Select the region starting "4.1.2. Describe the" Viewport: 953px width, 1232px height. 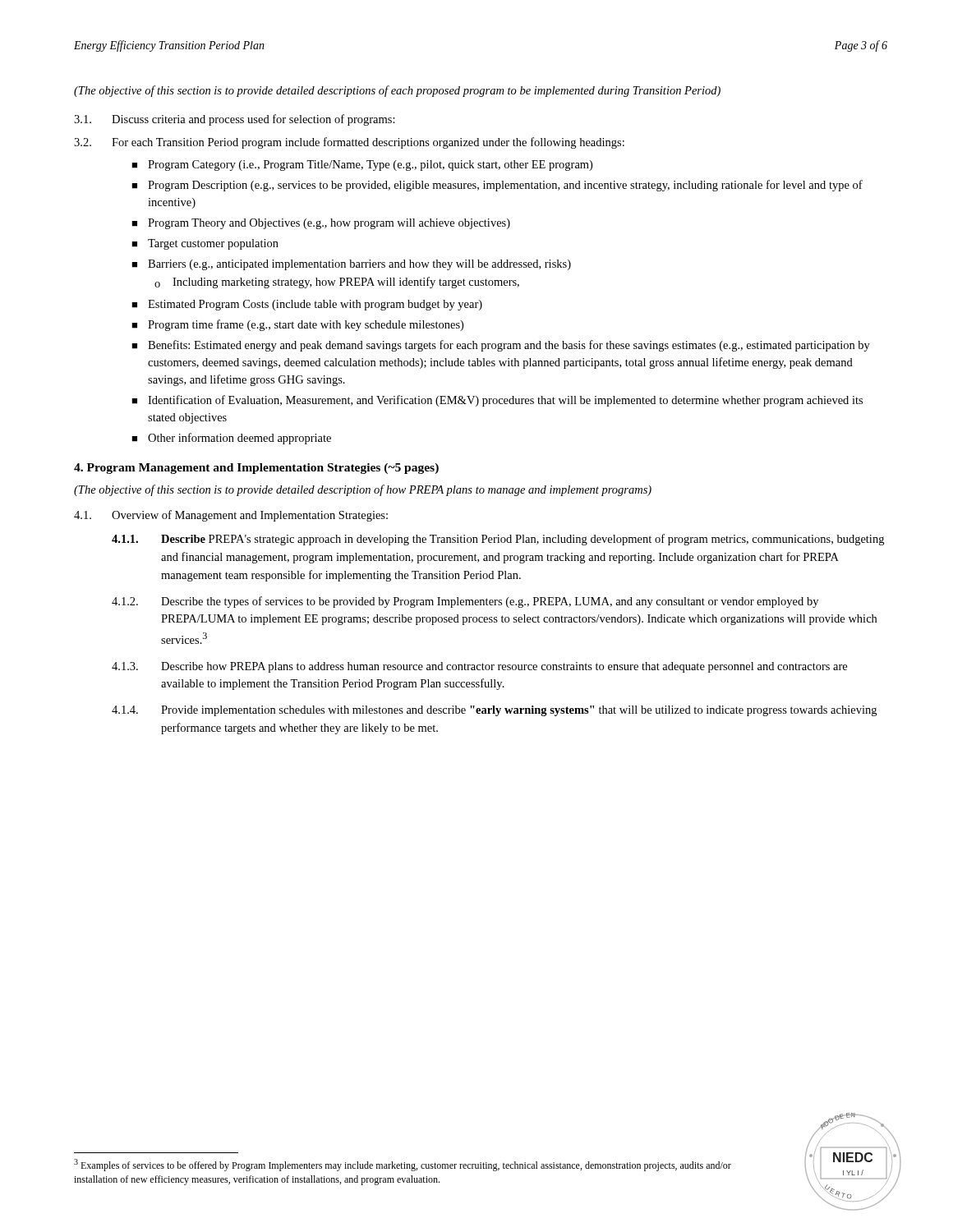[499, 621]
